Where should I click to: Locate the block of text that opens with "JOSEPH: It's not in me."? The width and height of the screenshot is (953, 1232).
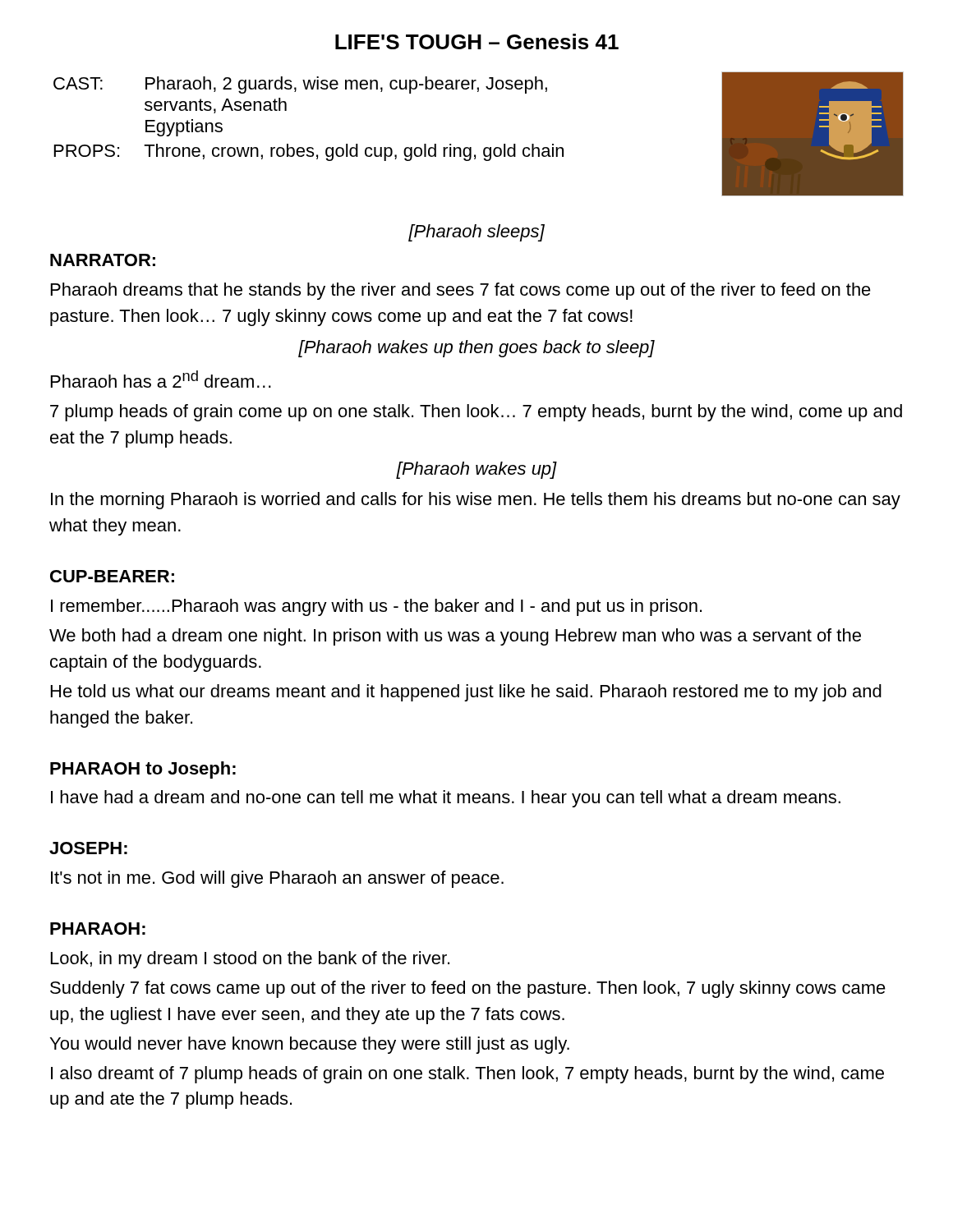(x=476, y=863)
